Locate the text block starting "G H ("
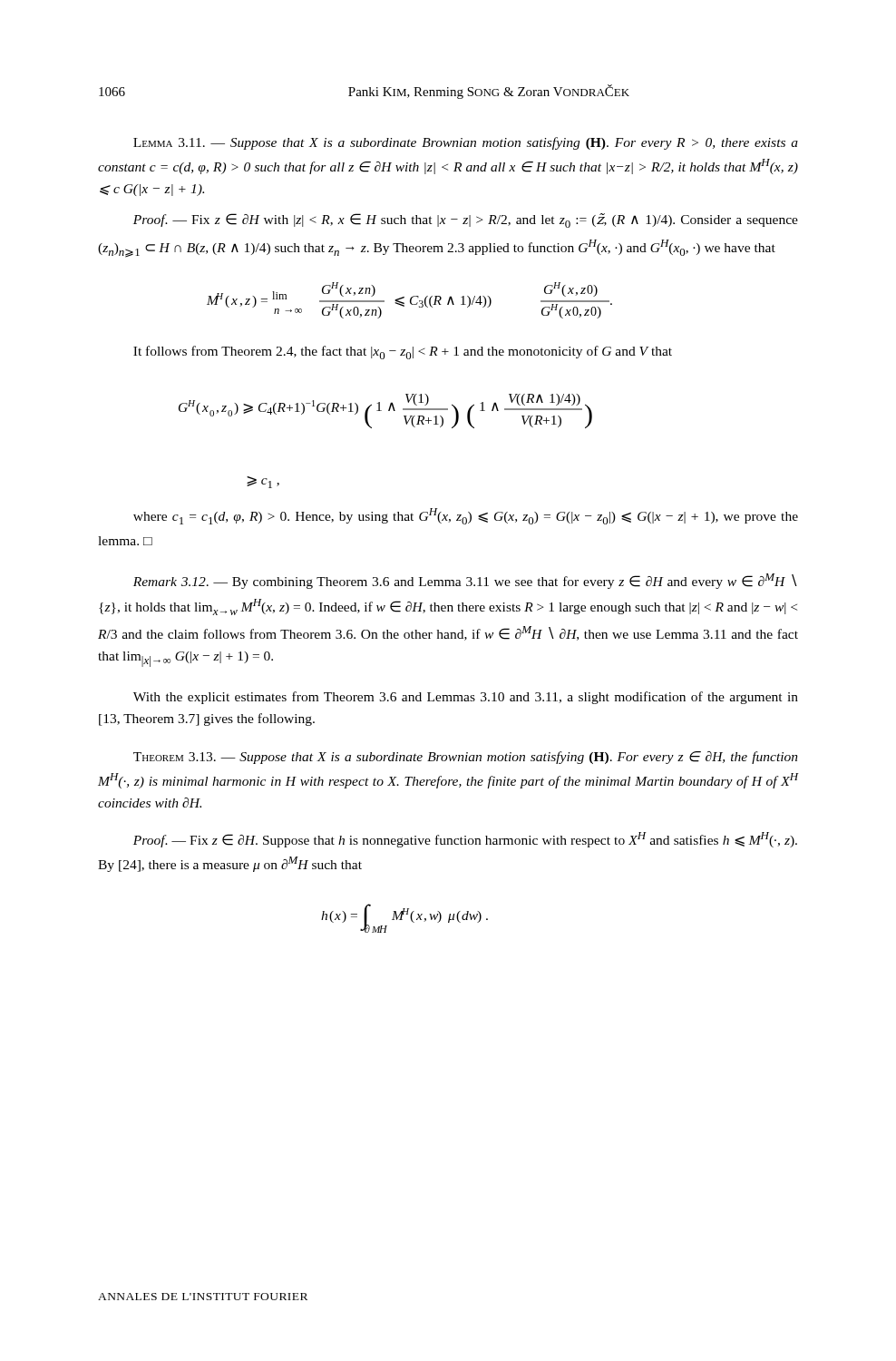 click(x=448, y=414)
